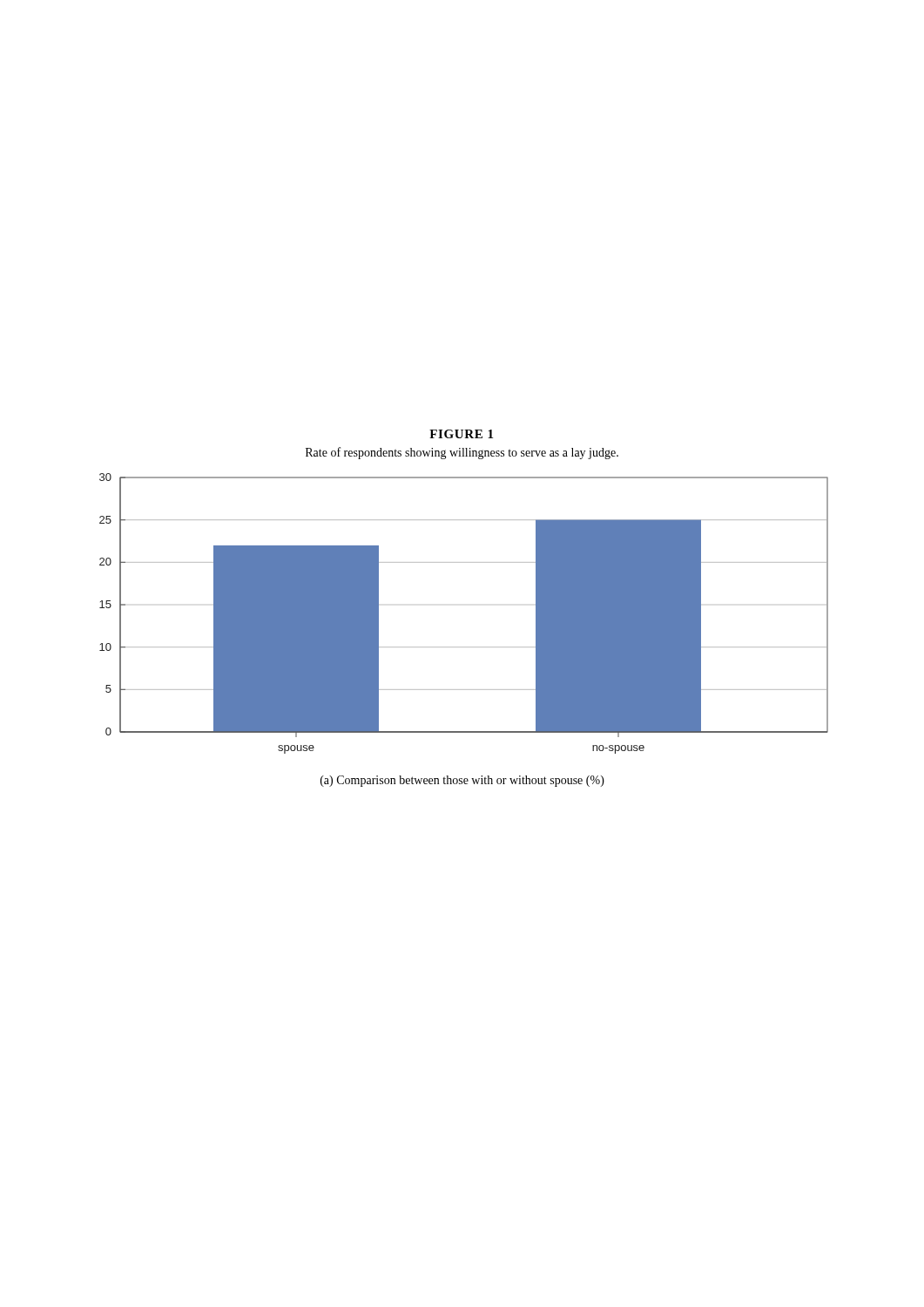Select the bar chart

457,619
